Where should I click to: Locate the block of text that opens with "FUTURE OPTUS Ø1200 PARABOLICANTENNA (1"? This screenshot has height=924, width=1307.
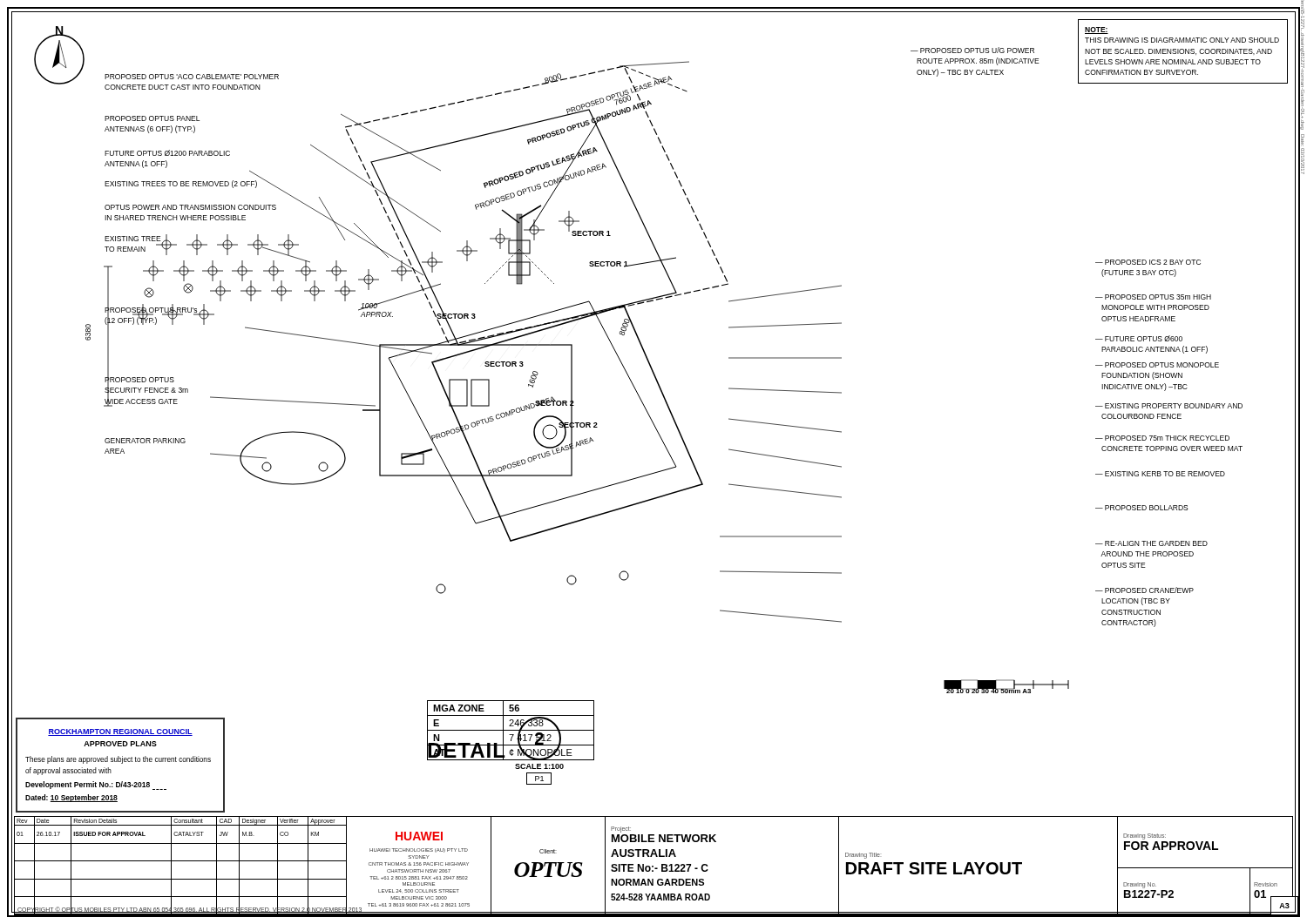pyautogui.click(x=167, y=159)
